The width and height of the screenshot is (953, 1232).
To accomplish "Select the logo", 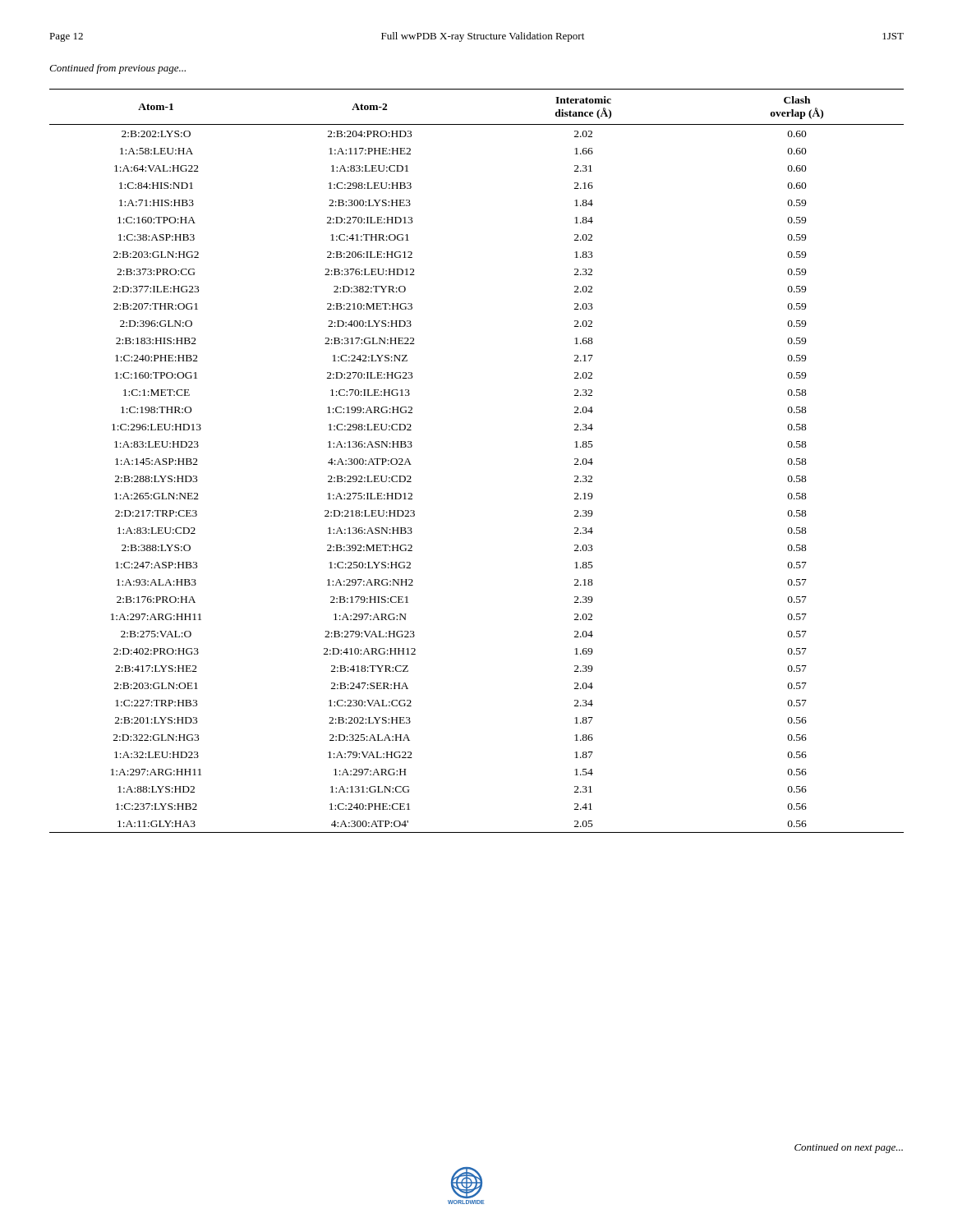I will point(476,1187).
